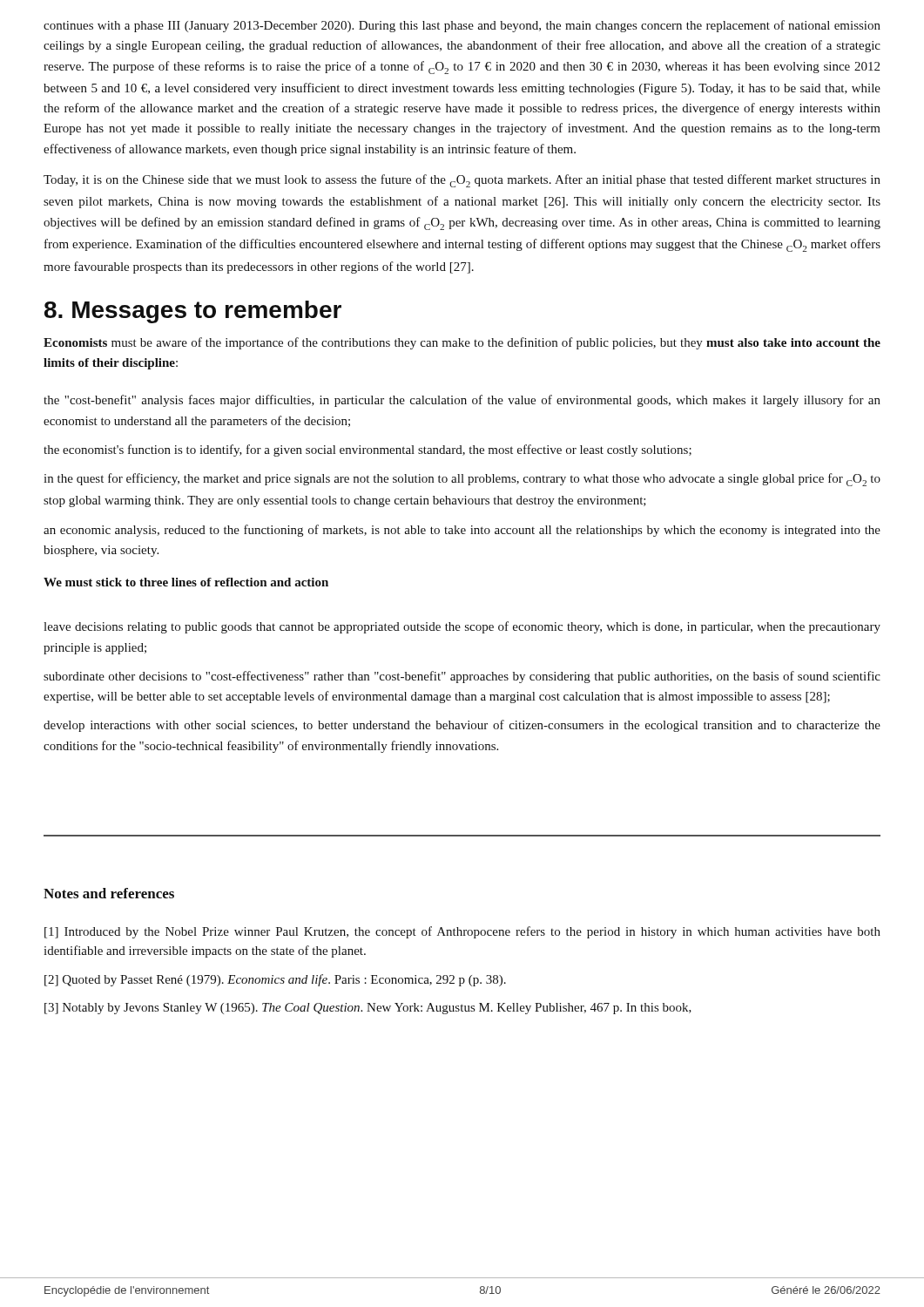Click on the element starting "8. Messages to remember"

[193, 312]
